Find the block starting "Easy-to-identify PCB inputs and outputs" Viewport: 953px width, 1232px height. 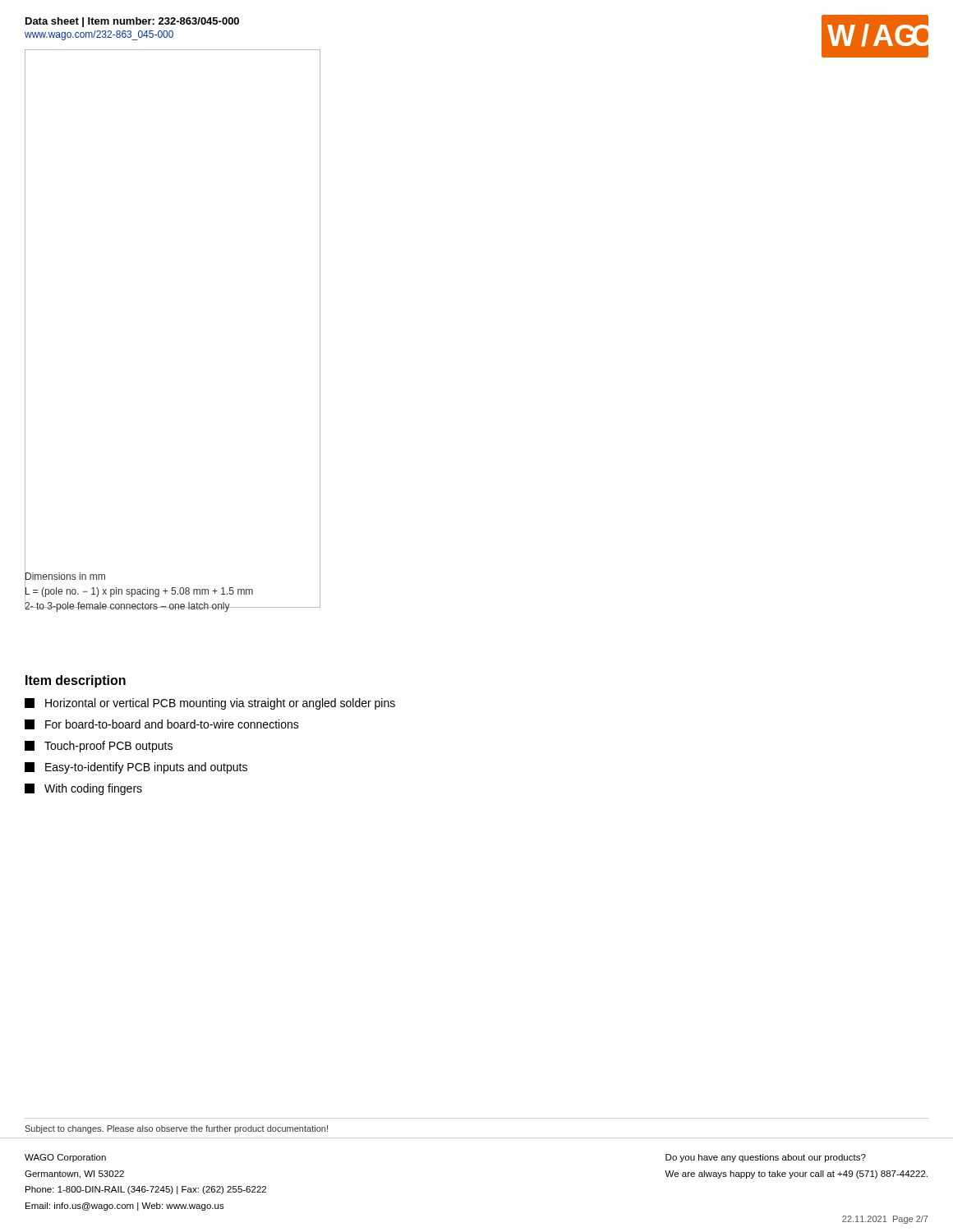pos(136,767)
